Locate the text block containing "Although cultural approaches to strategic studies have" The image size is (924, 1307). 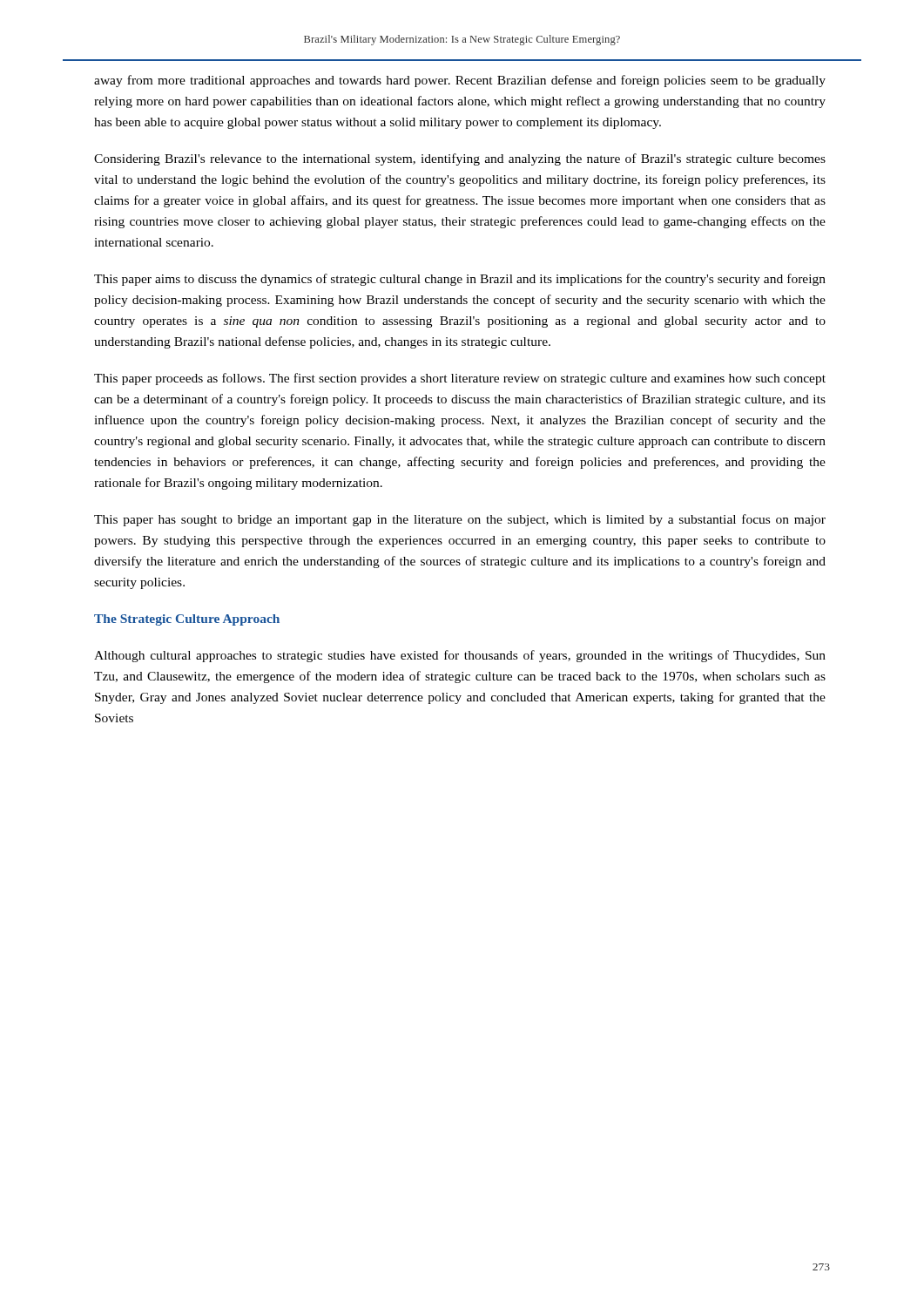point(460,687)
